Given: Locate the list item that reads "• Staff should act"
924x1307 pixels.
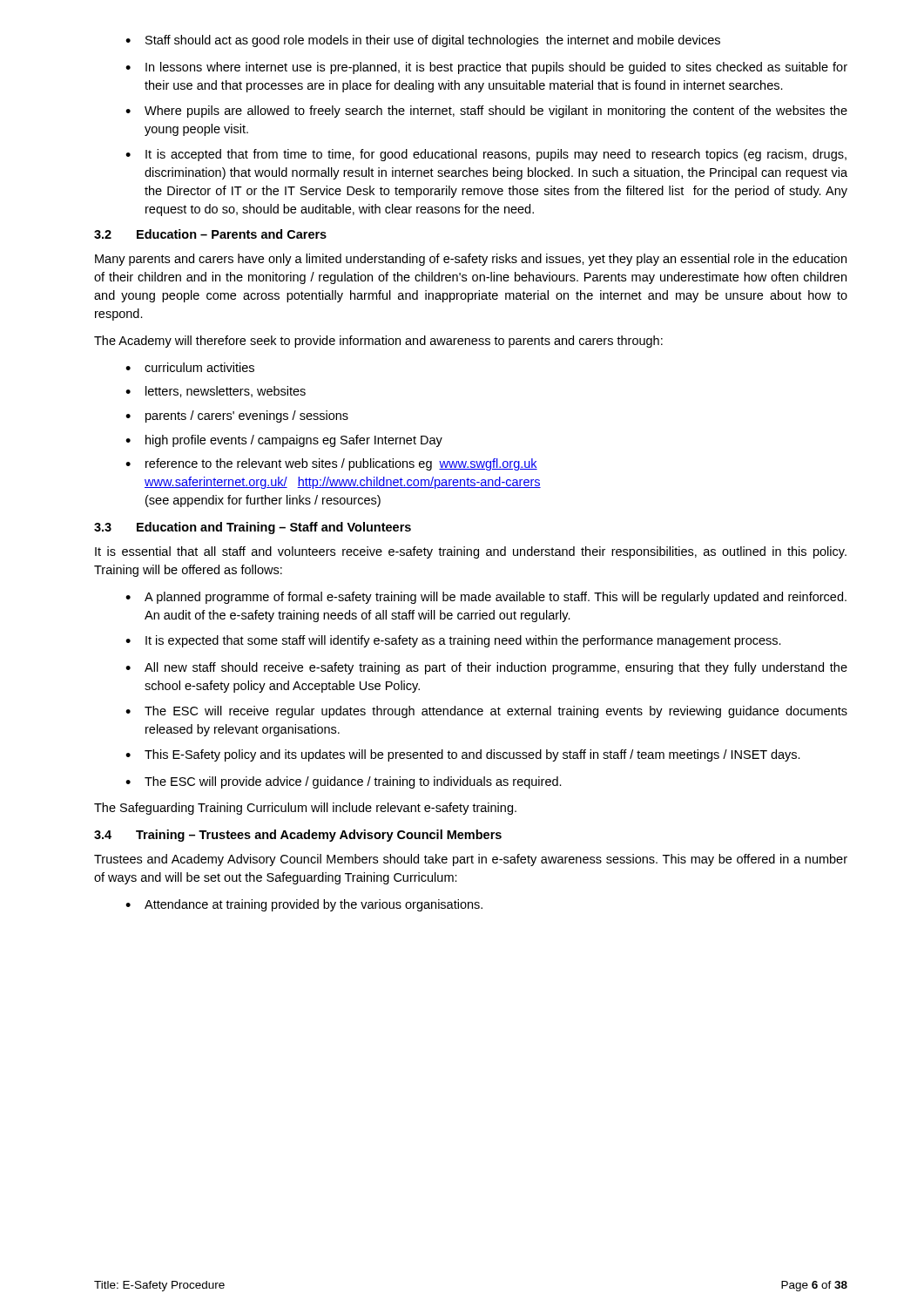Looking at the screenshot, I should pos(486,41).
